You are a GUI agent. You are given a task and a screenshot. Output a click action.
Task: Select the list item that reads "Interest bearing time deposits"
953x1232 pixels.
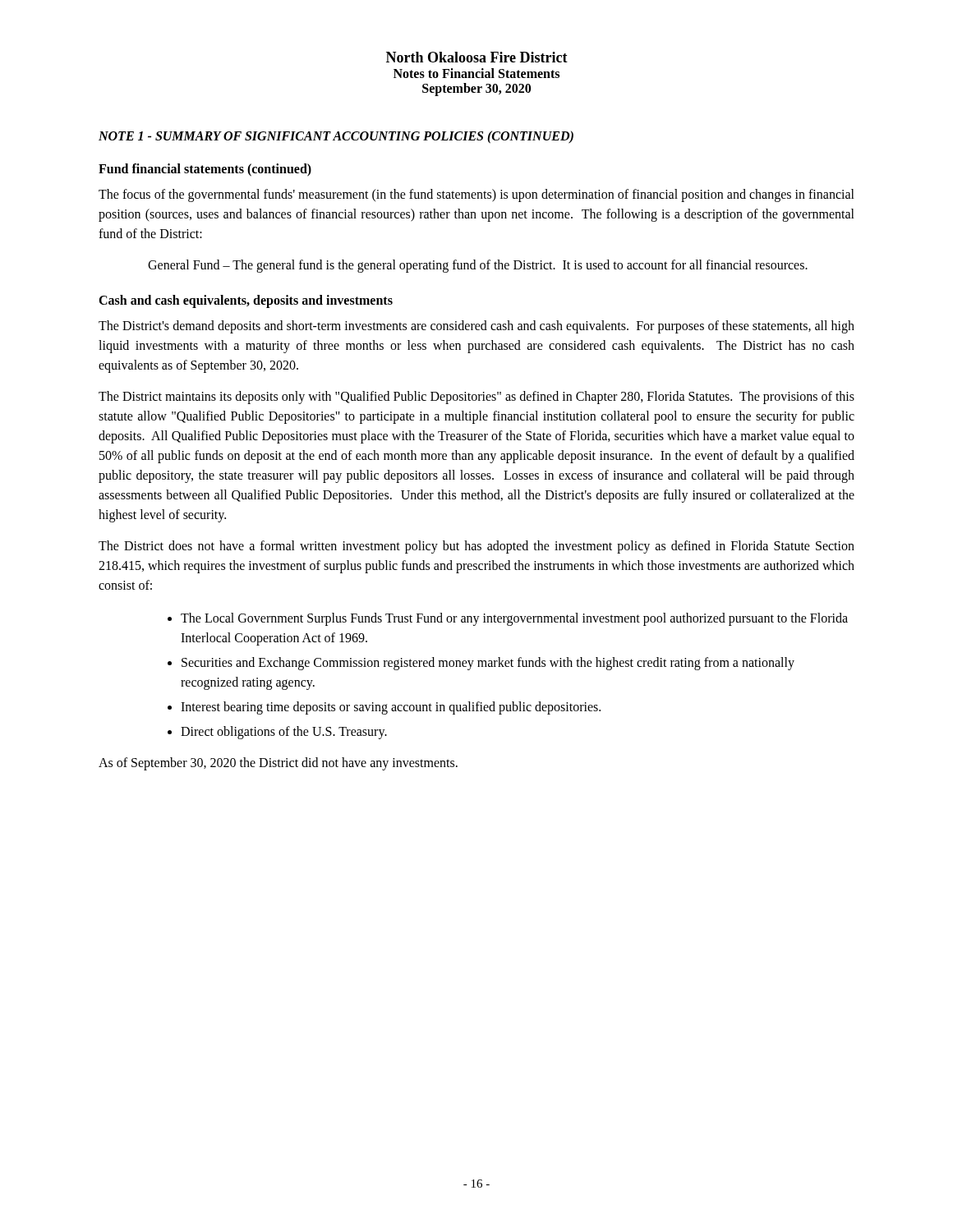pyautogui.click(x=391, y=707)
